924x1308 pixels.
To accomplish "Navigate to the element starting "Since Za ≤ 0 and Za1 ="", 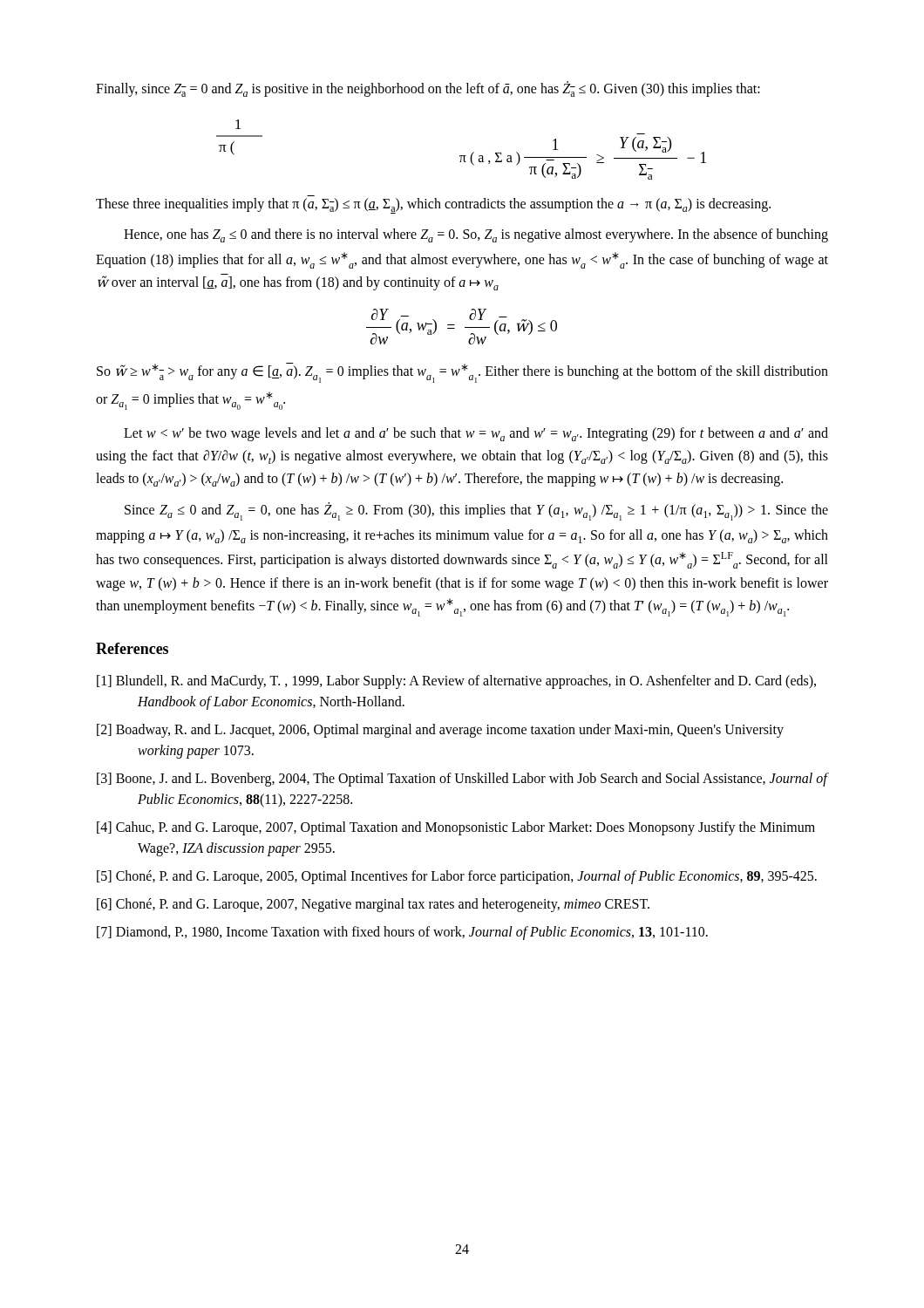I will tap(462, 560).
